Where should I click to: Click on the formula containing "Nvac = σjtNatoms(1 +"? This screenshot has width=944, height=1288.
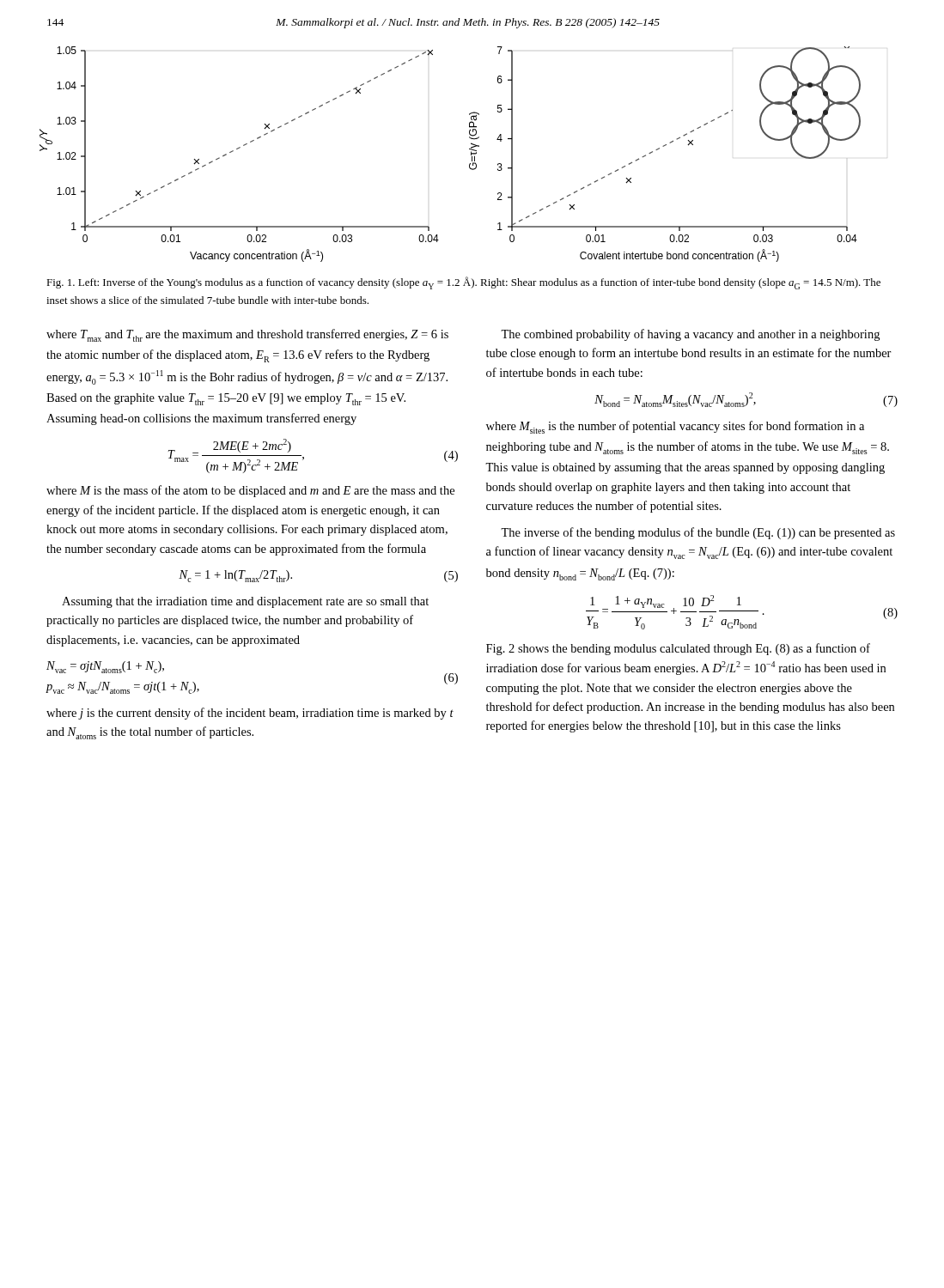click(x=129, y=669)
